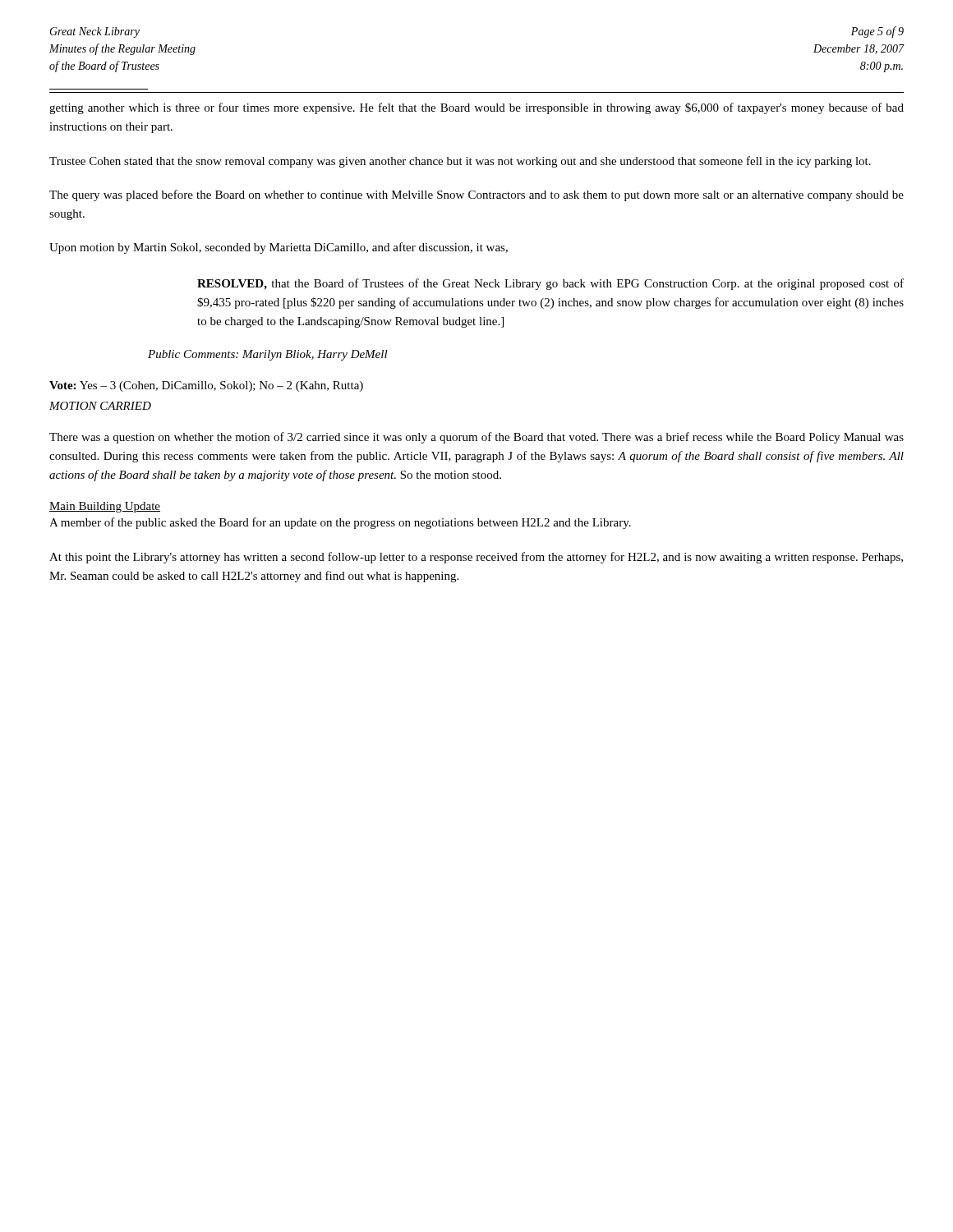Select the block starting "Vote: Yes – 3"

pyautogui.click(x=206, y=385)
